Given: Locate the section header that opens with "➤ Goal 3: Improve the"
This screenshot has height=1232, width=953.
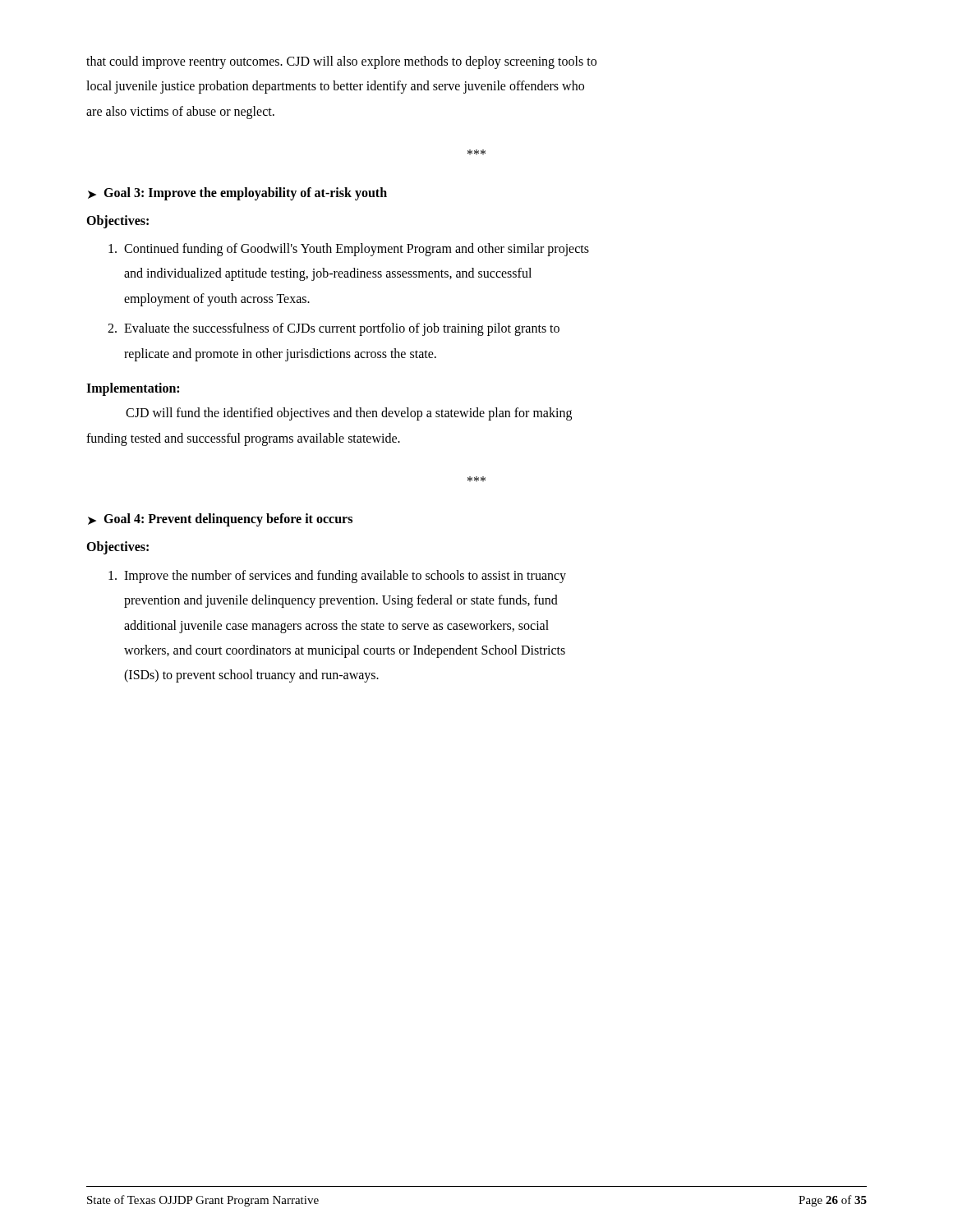Looking at the screenshot, I should point(237,193).
